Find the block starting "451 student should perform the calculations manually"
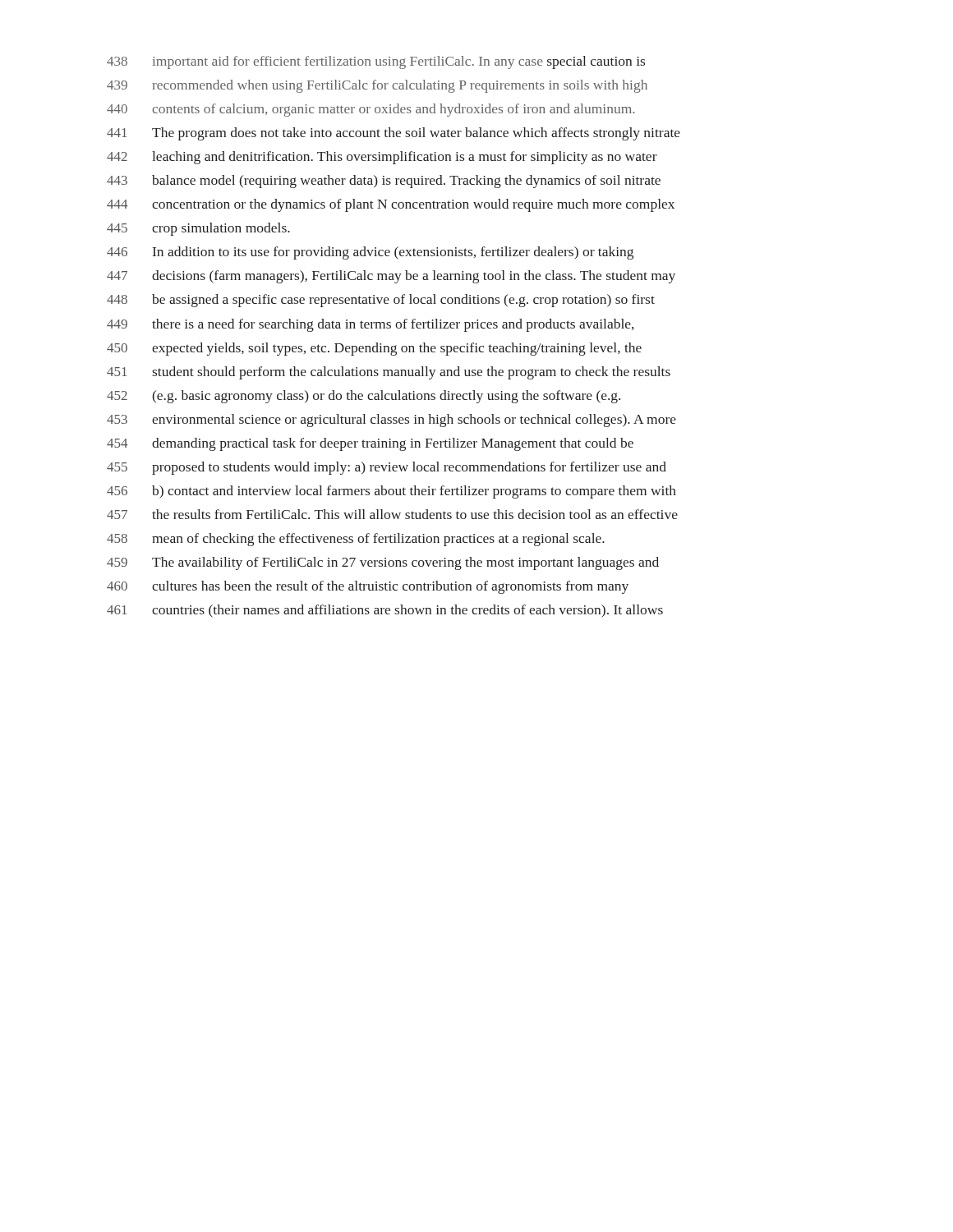The width and height of the screenshot is (953, 1232). pos(476,371)
